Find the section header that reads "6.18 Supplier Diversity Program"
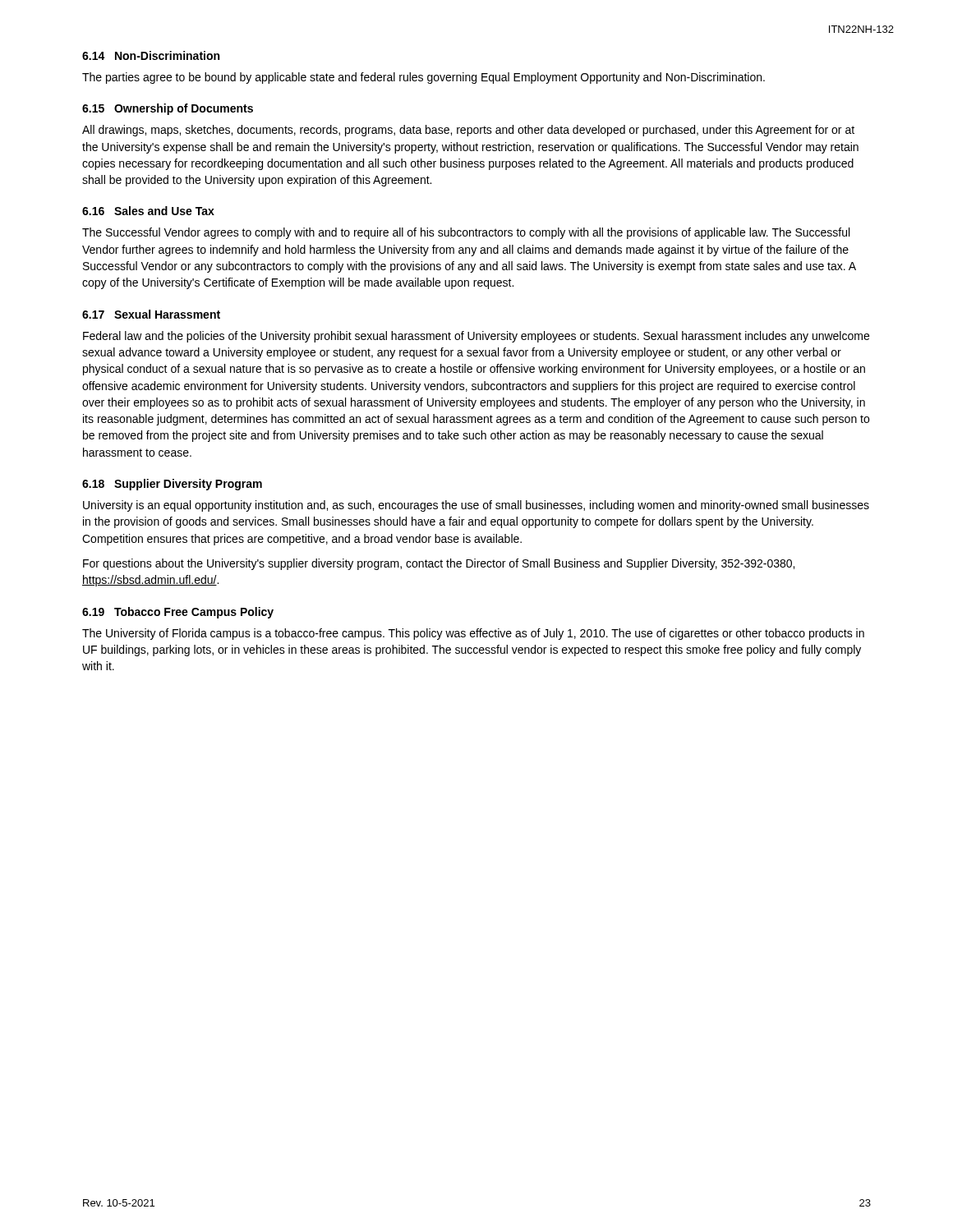The height and width of the screenshot is (1232, 953). 172,484
